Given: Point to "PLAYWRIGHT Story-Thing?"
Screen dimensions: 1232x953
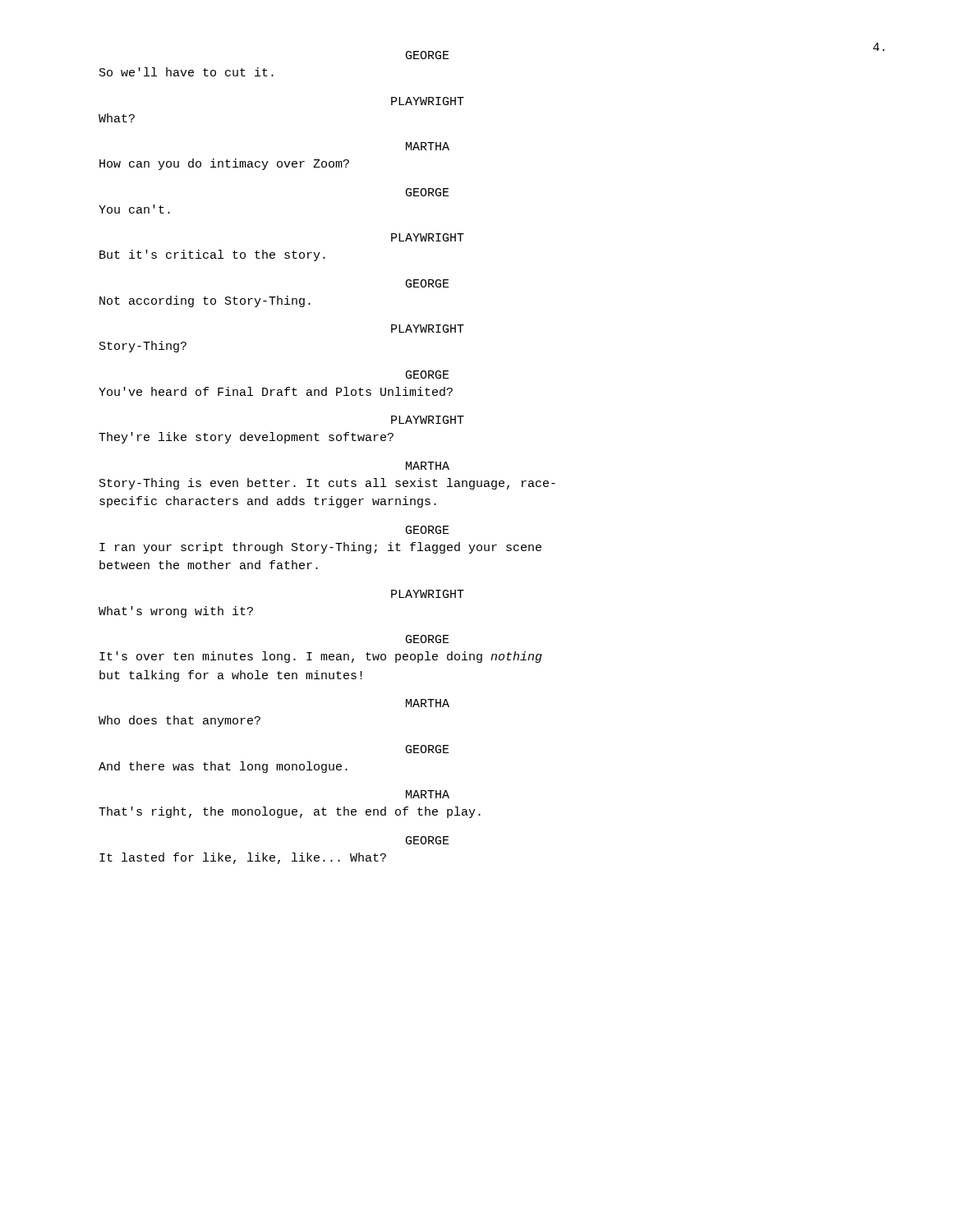Looking at the screenshot, I should tap(427, 340).
